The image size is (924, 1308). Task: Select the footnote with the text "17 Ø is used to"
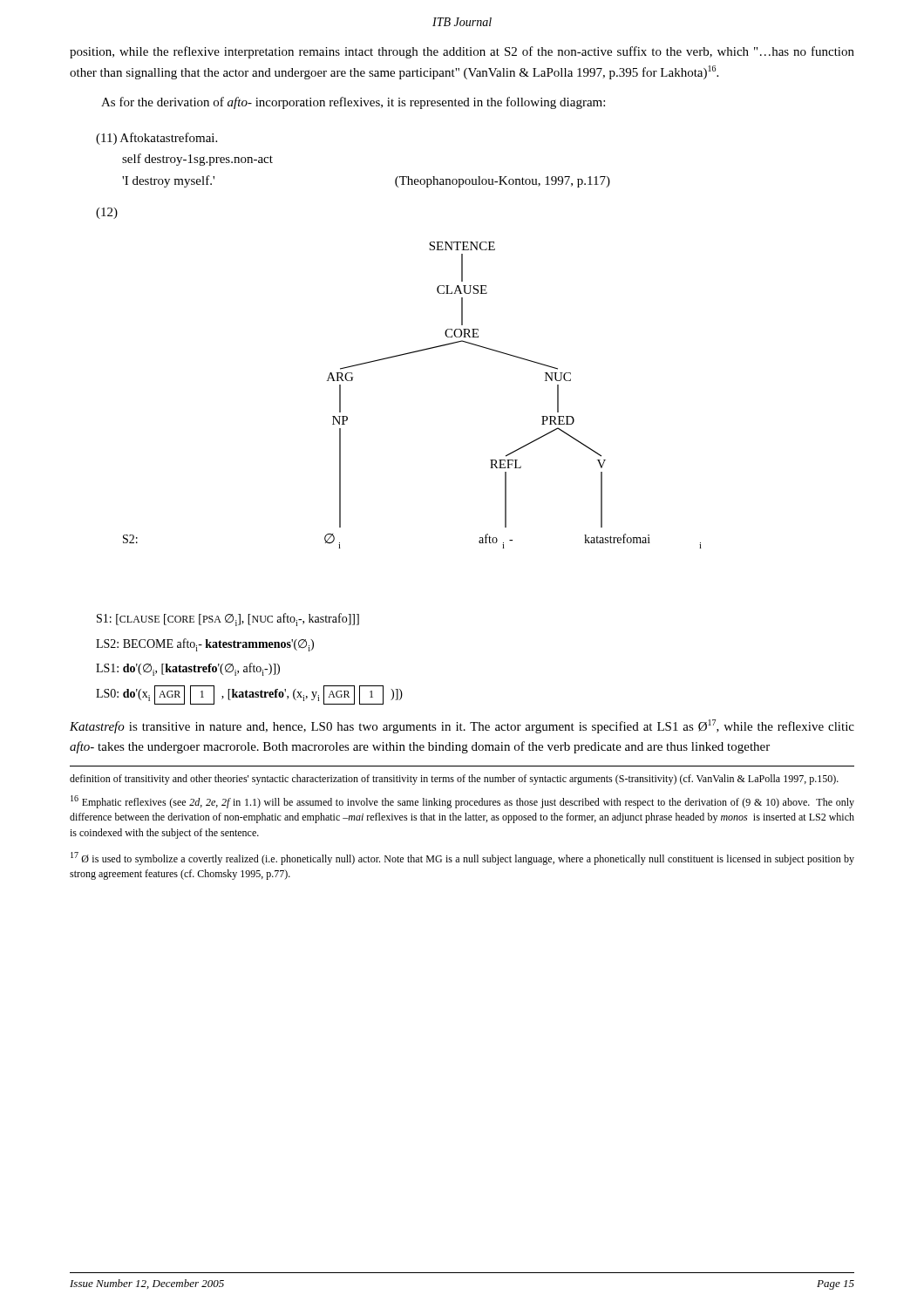pos(462,865)
